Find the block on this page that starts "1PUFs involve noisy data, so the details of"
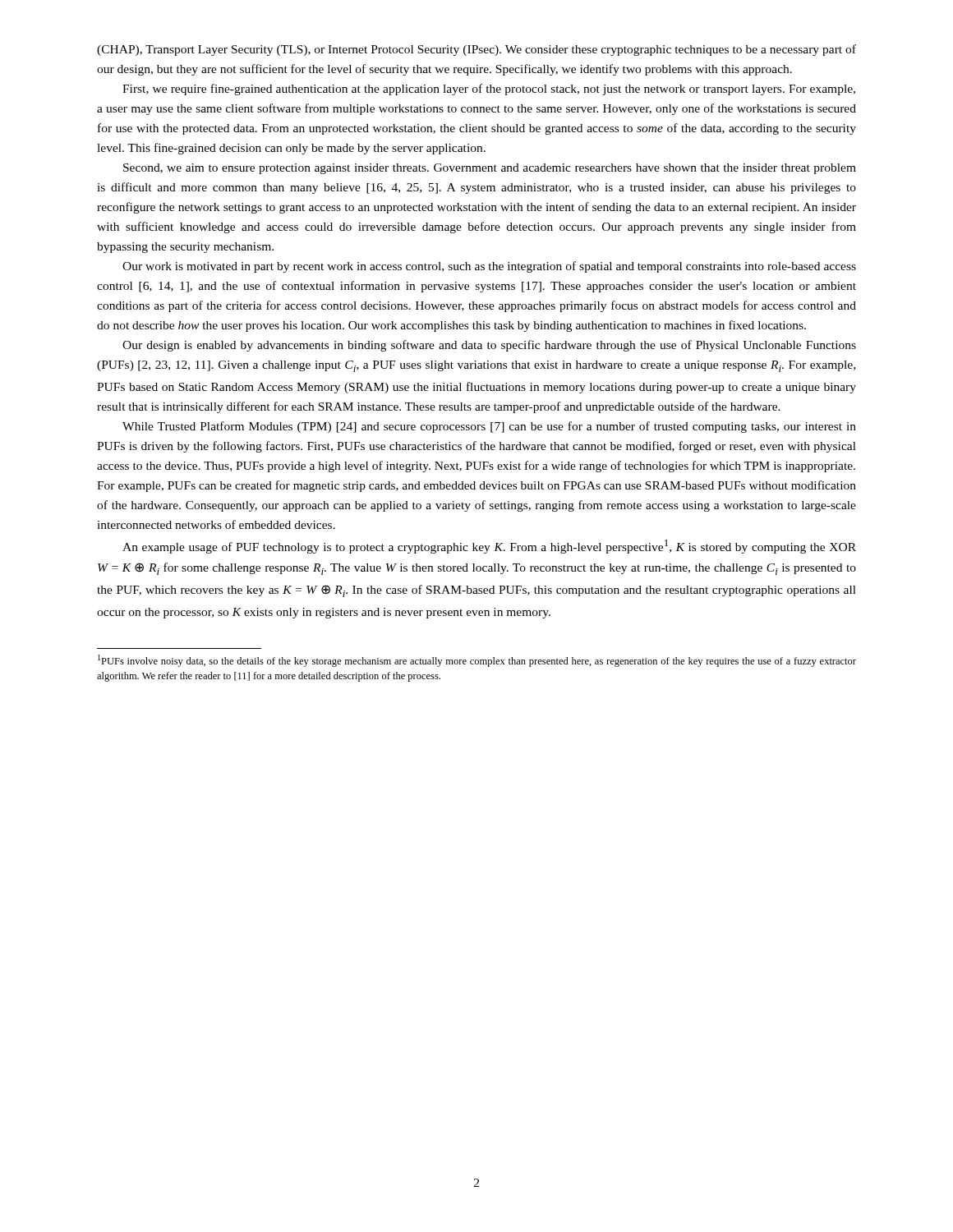 pyautogui.click(x=476, y=668)
